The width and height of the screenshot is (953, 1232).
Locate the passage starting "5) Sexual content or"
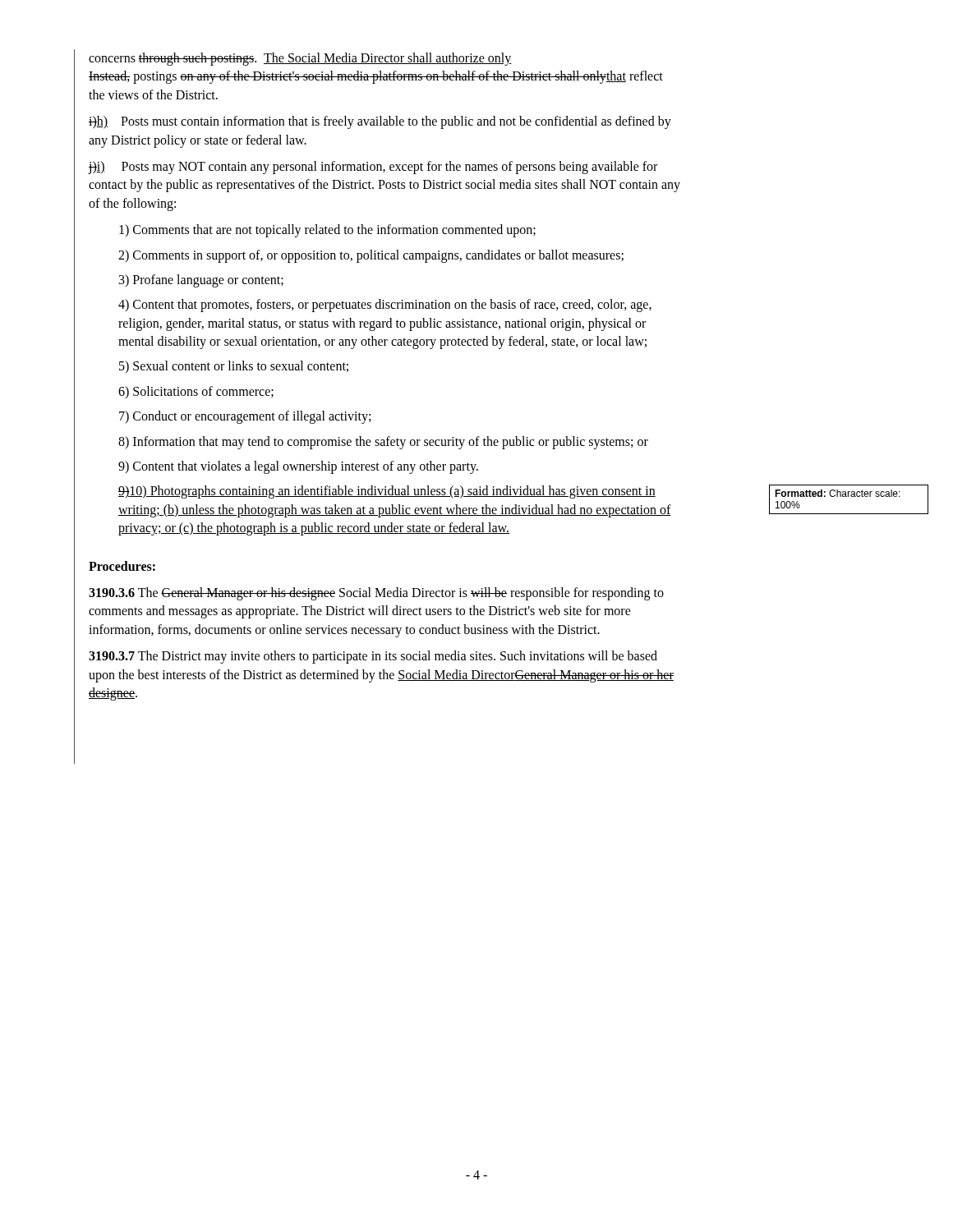(x=234, y=366)
